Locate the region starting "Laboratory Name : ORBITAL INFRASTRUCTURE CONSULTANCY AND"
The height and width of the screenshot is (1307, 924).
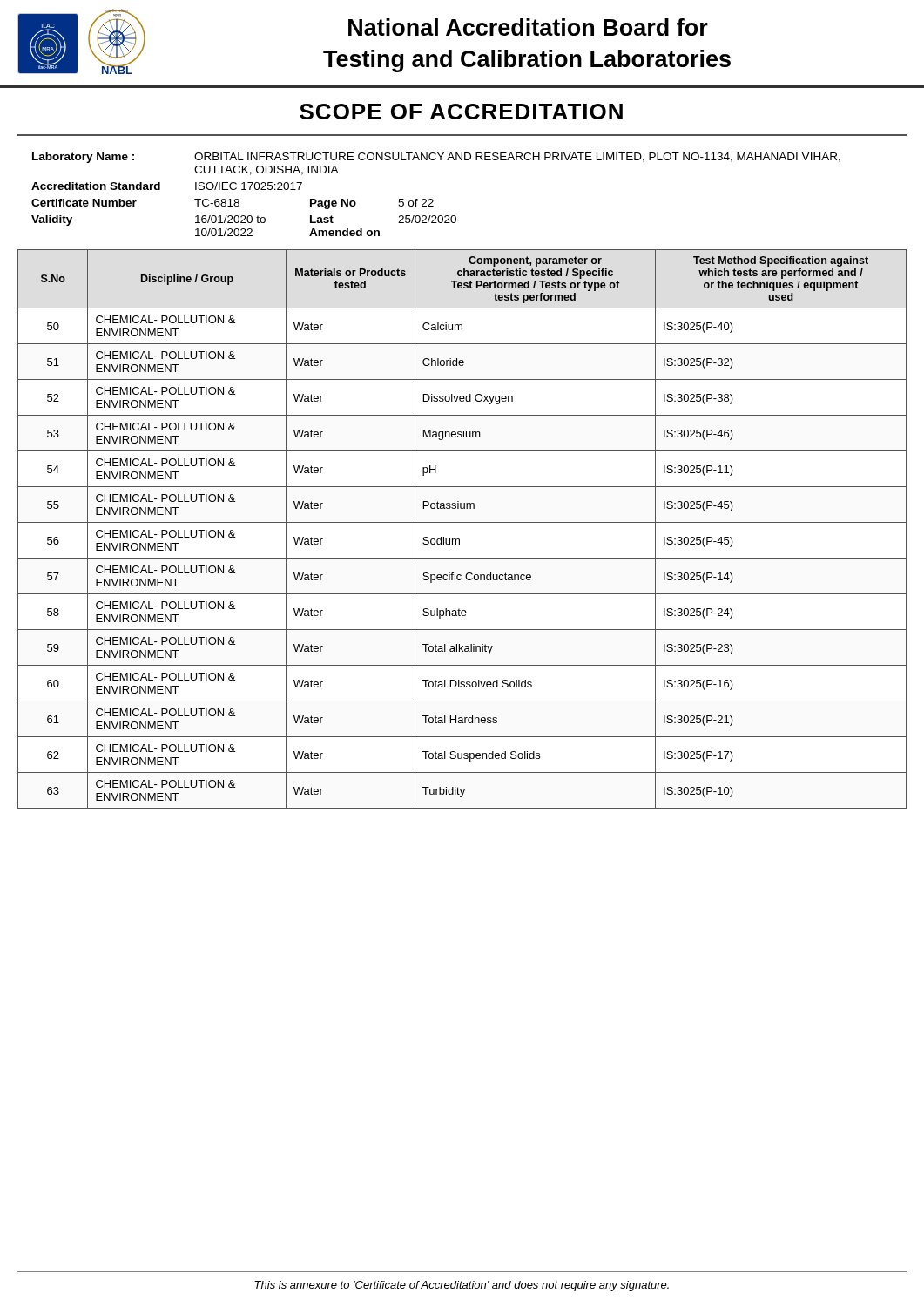(436, 158)
